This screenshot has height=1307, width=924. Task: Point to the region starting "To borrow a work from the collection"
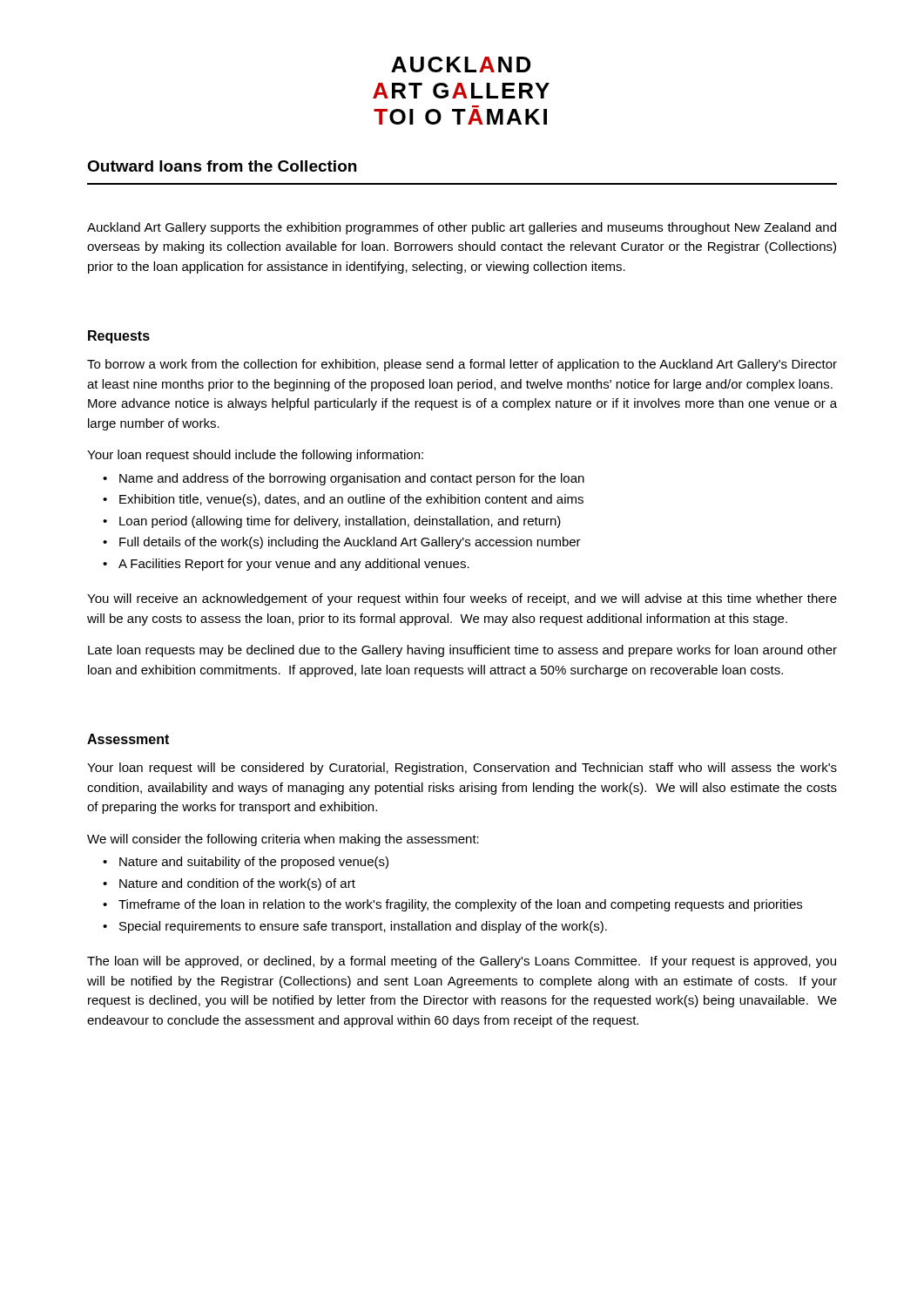point(462,393)
